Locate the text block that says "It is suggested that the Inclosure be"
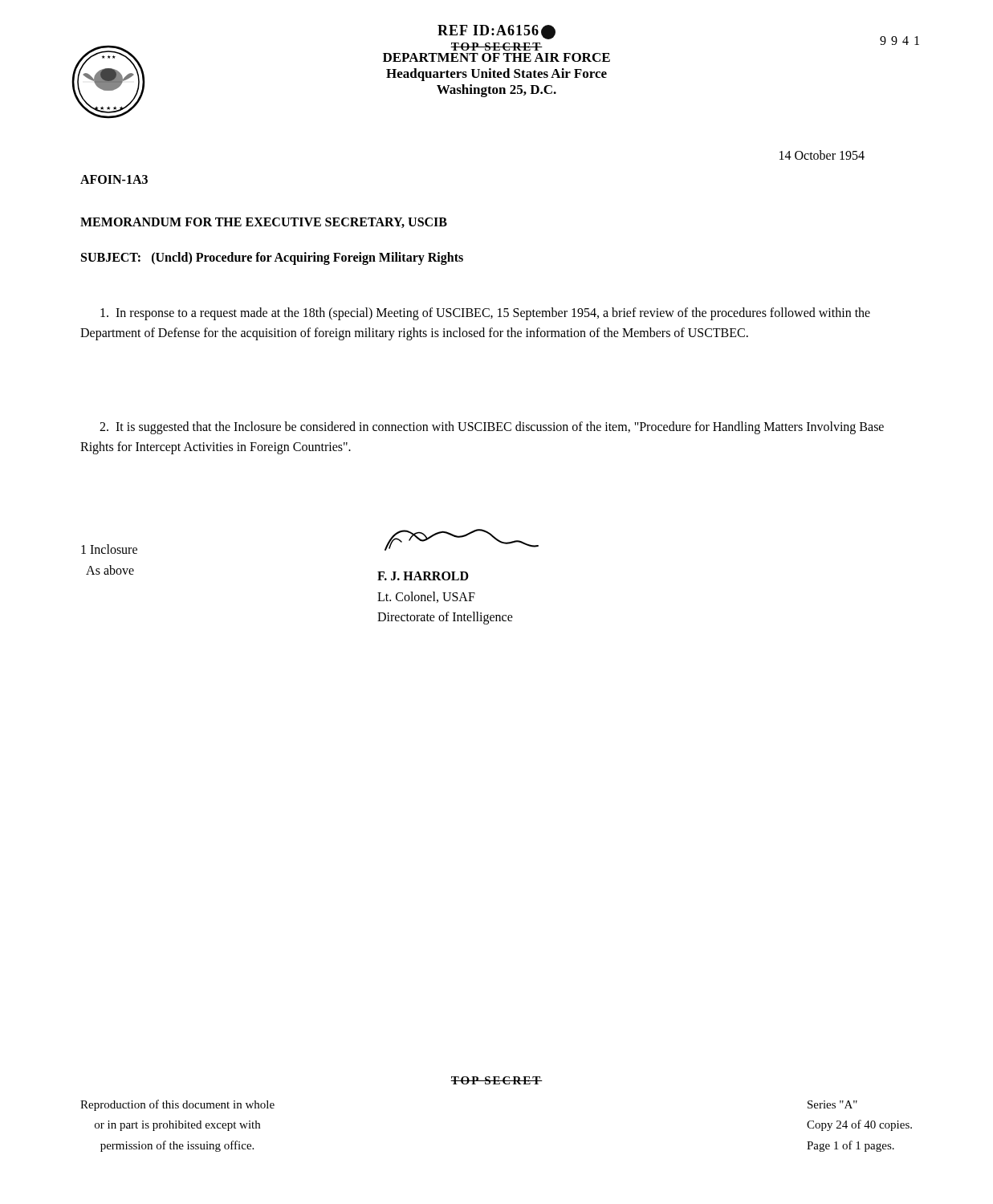 pyautogui.click(x=482, y=437)
